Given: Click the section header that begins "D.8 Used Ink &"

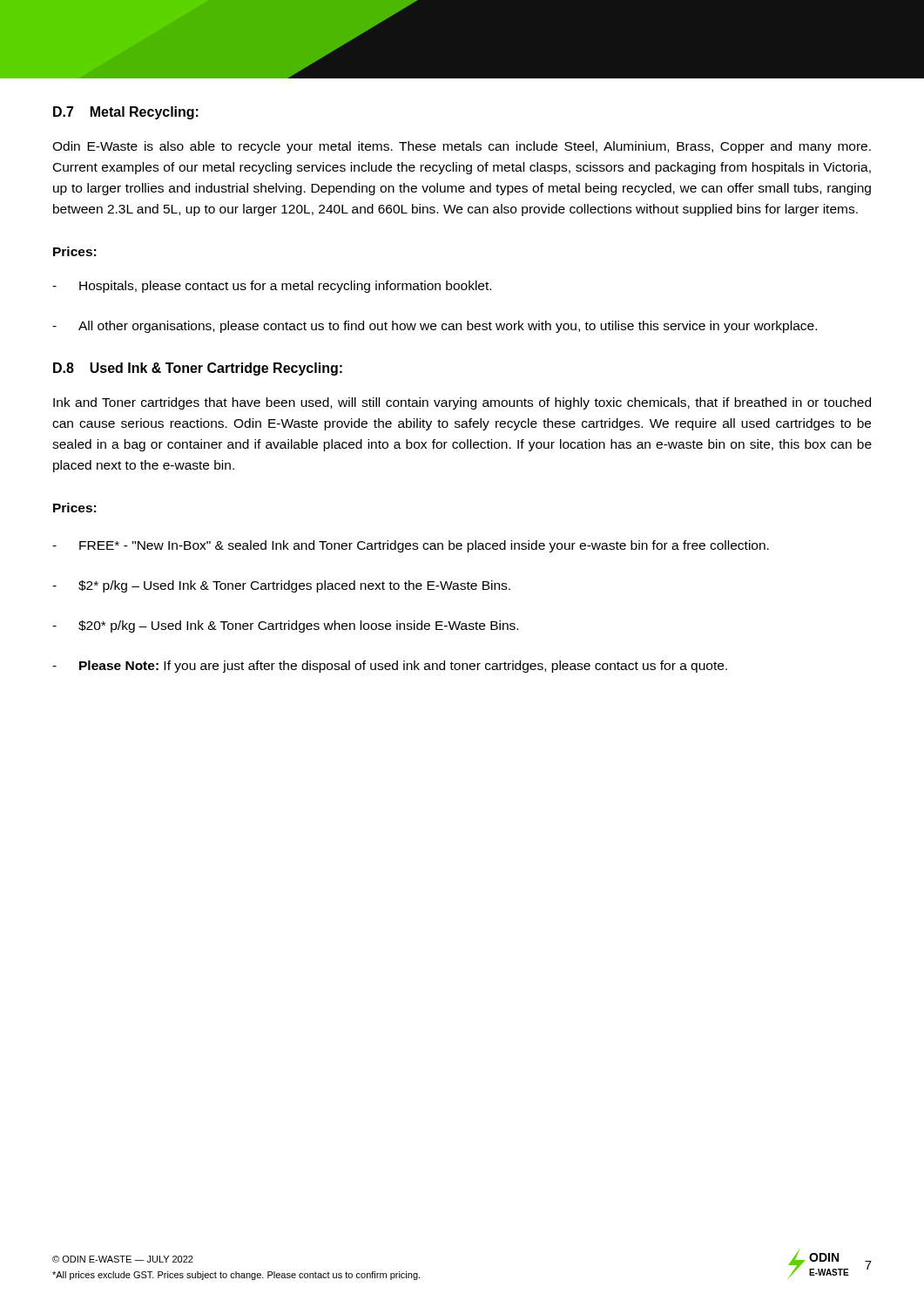Looking at the screenshot, I should [x=198, y=368].
